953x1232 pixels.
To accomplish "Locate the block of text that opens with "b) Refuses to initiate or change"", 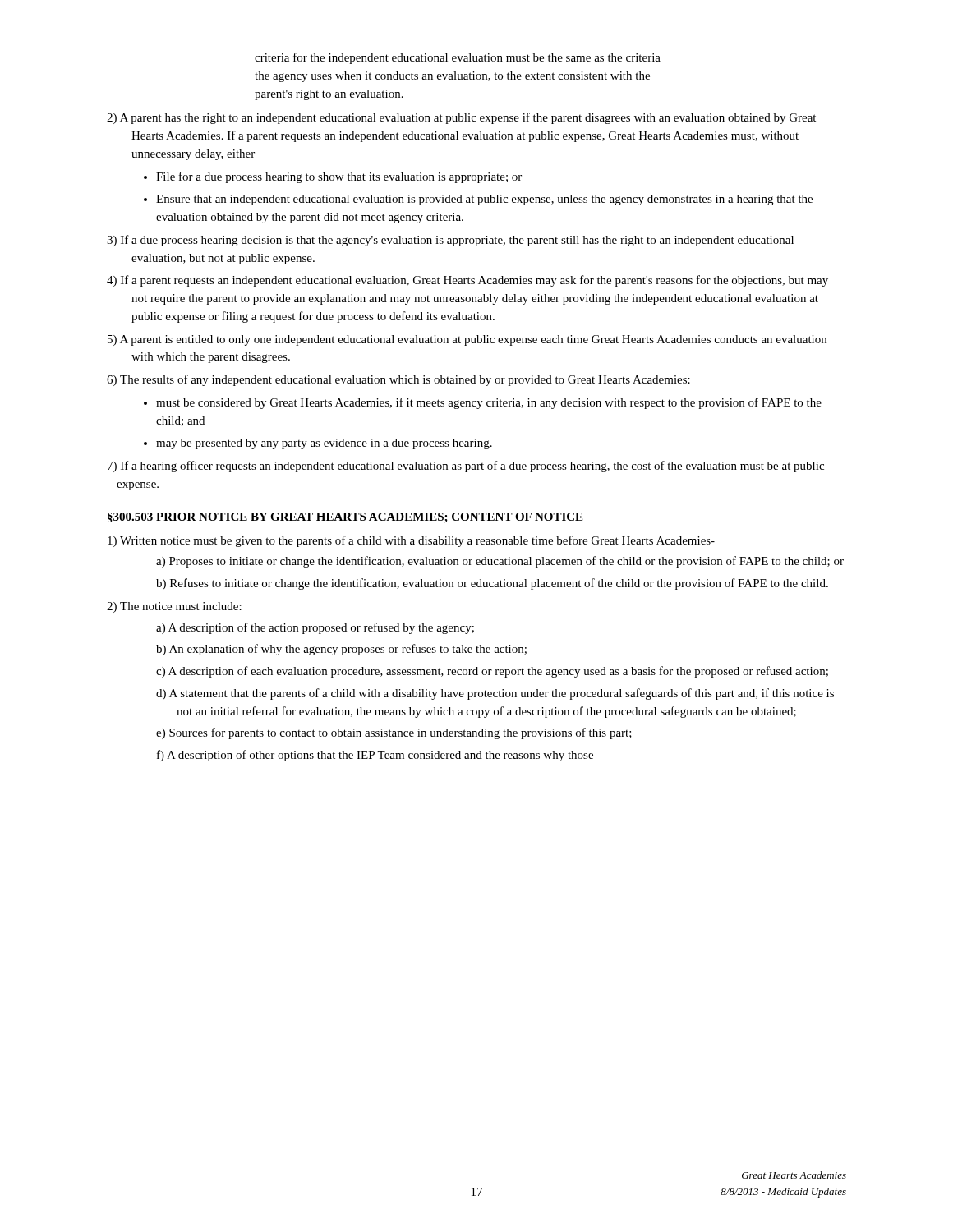I will [492, 583].
